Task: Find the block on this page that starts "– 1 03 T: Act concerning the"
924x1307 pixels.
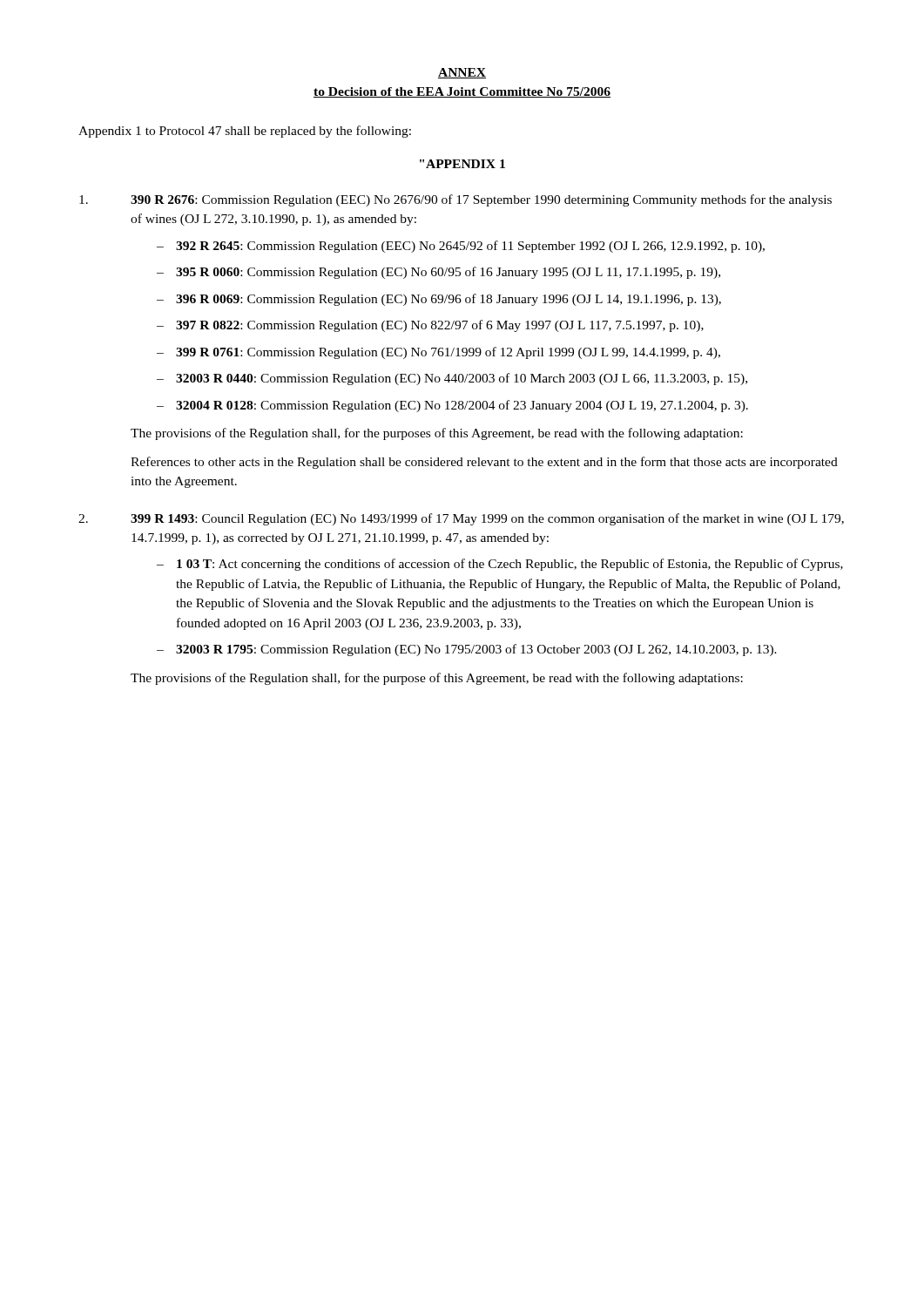Action: pyautogui.click(x=501, y=594)
